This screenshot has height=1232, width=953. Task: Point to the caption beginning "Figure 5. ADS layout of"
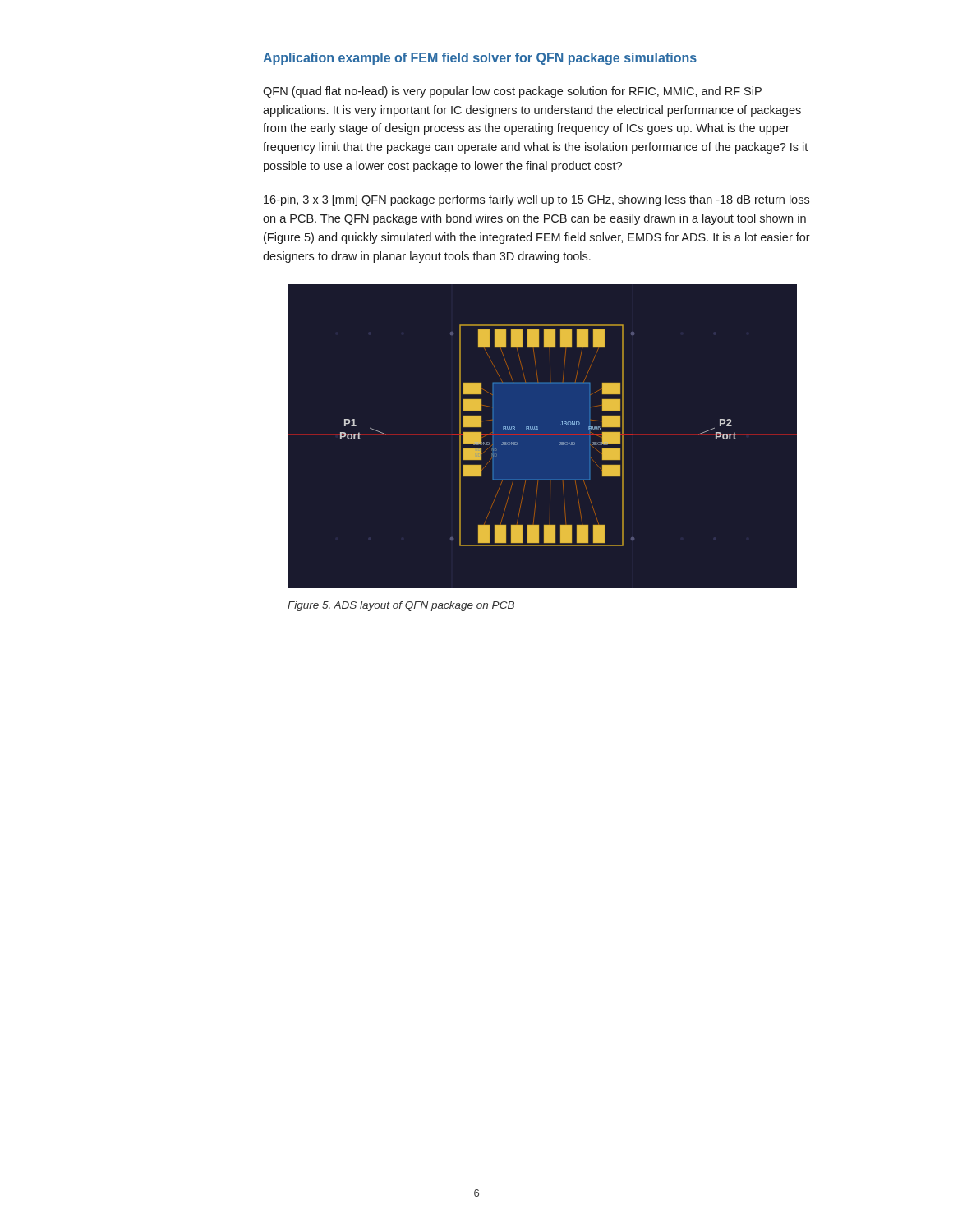click(401, 605)
